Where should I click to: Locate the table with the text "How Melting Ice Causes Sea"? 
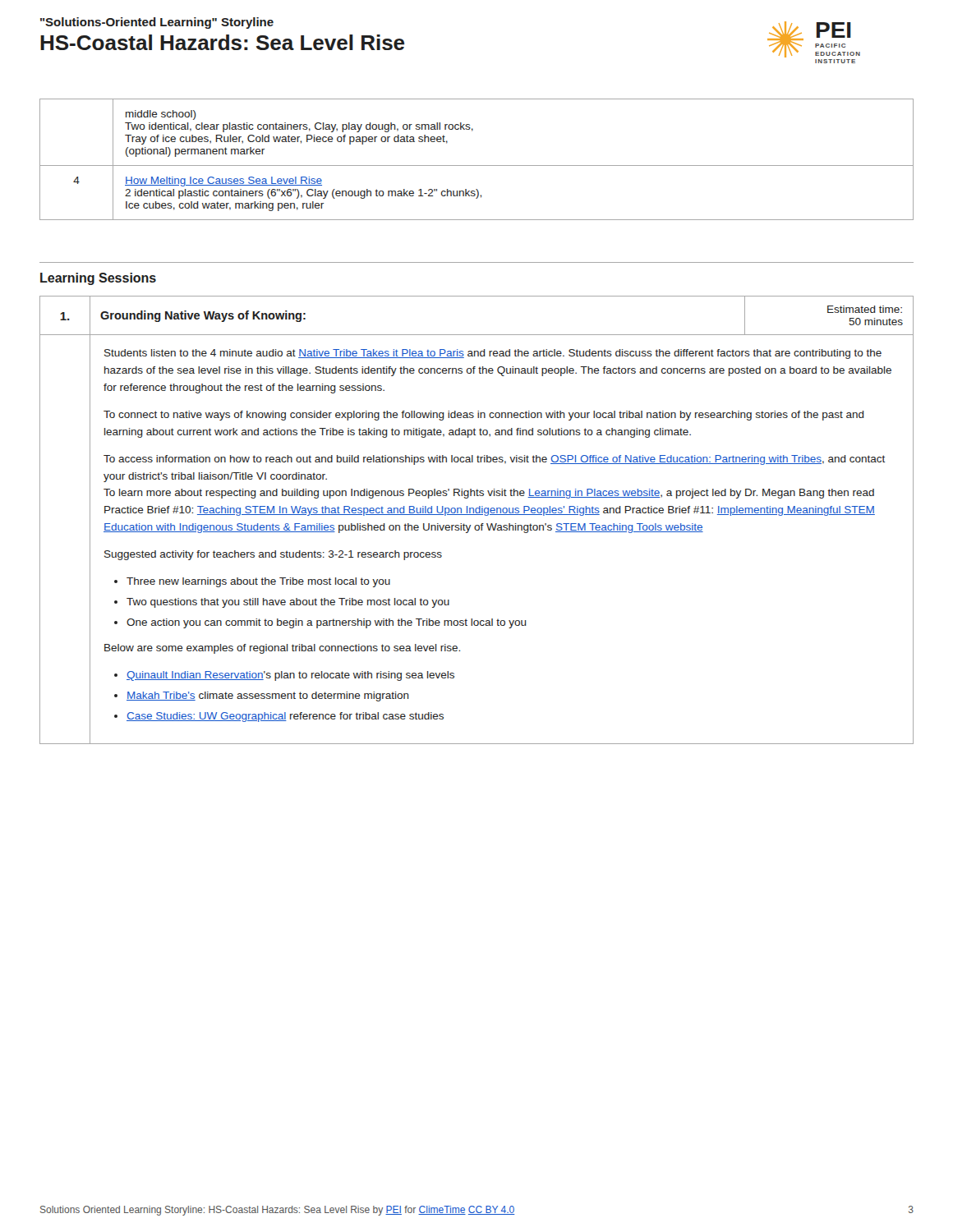pos(476,159)
